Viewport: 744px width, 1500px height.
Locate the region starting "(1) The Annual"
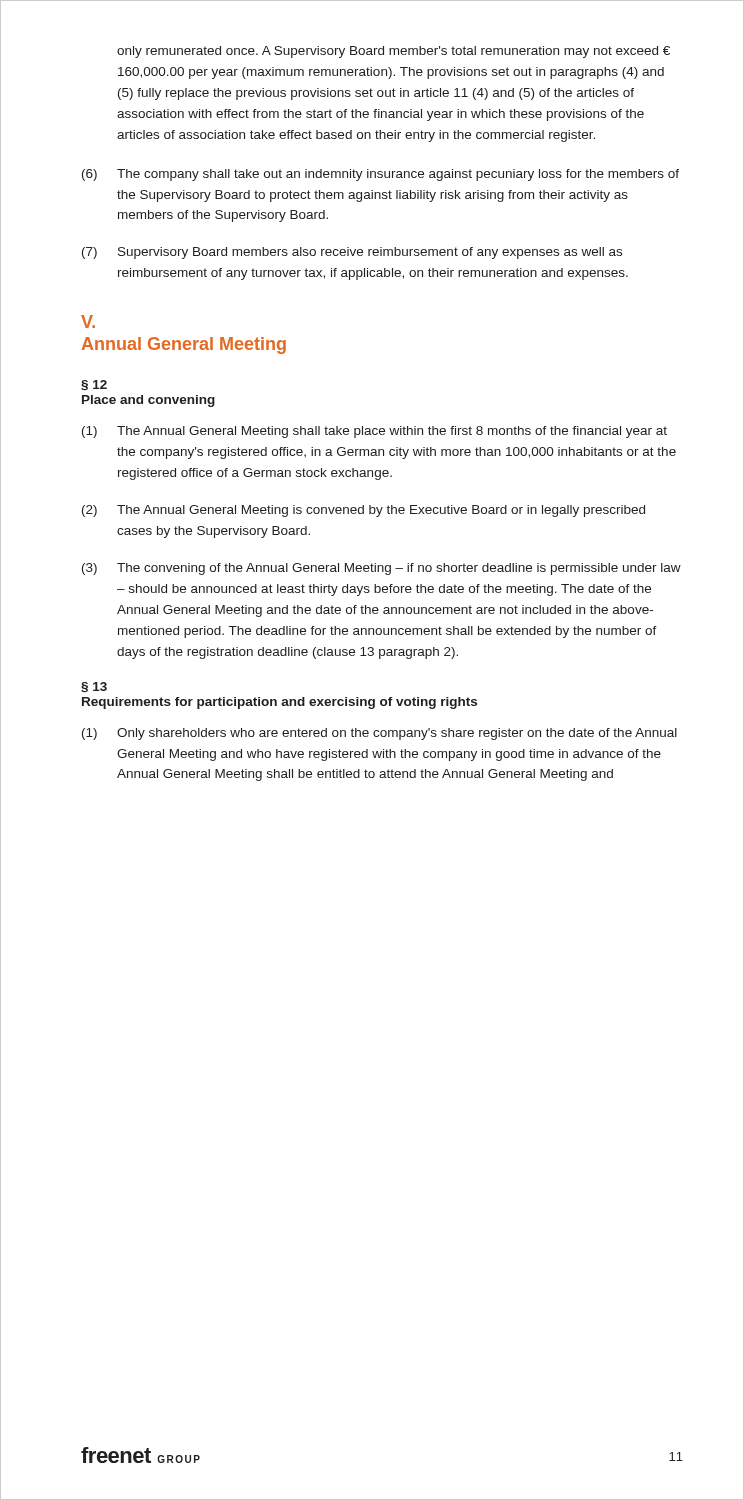tap(382, 453)
